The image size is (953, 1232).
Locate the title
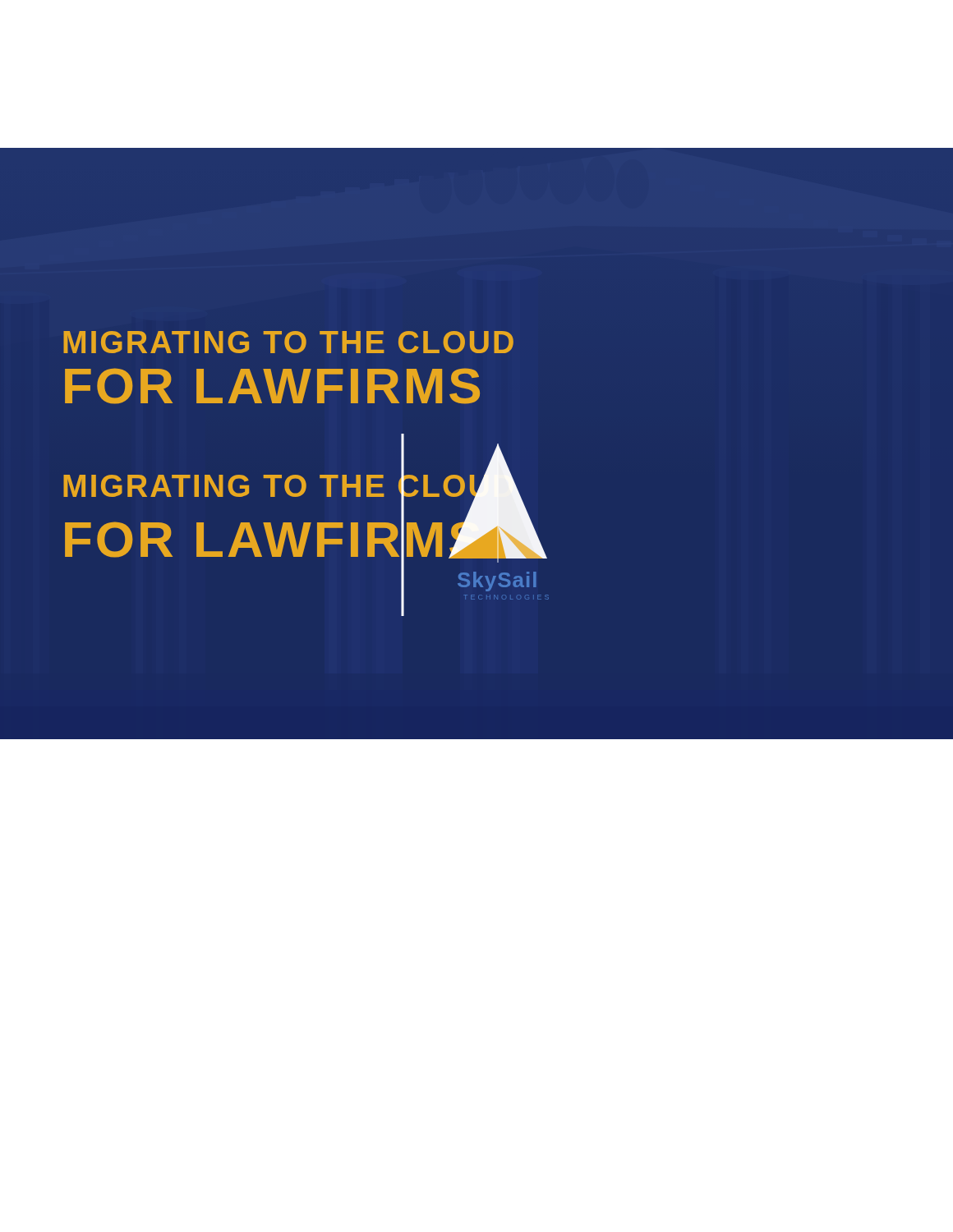[x=289, y=369]
